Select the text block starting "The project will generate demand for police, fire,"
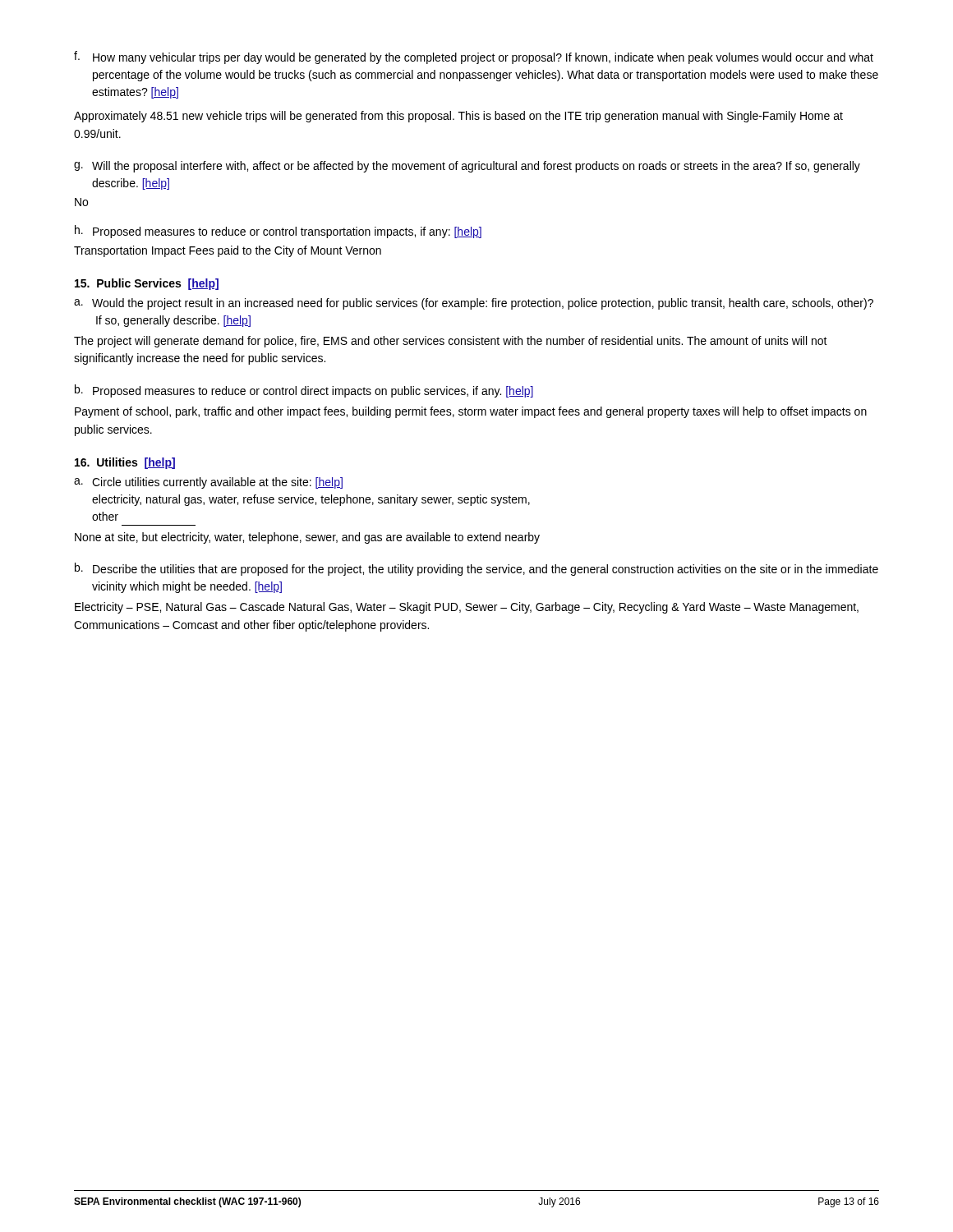 (x=450, y=350)
